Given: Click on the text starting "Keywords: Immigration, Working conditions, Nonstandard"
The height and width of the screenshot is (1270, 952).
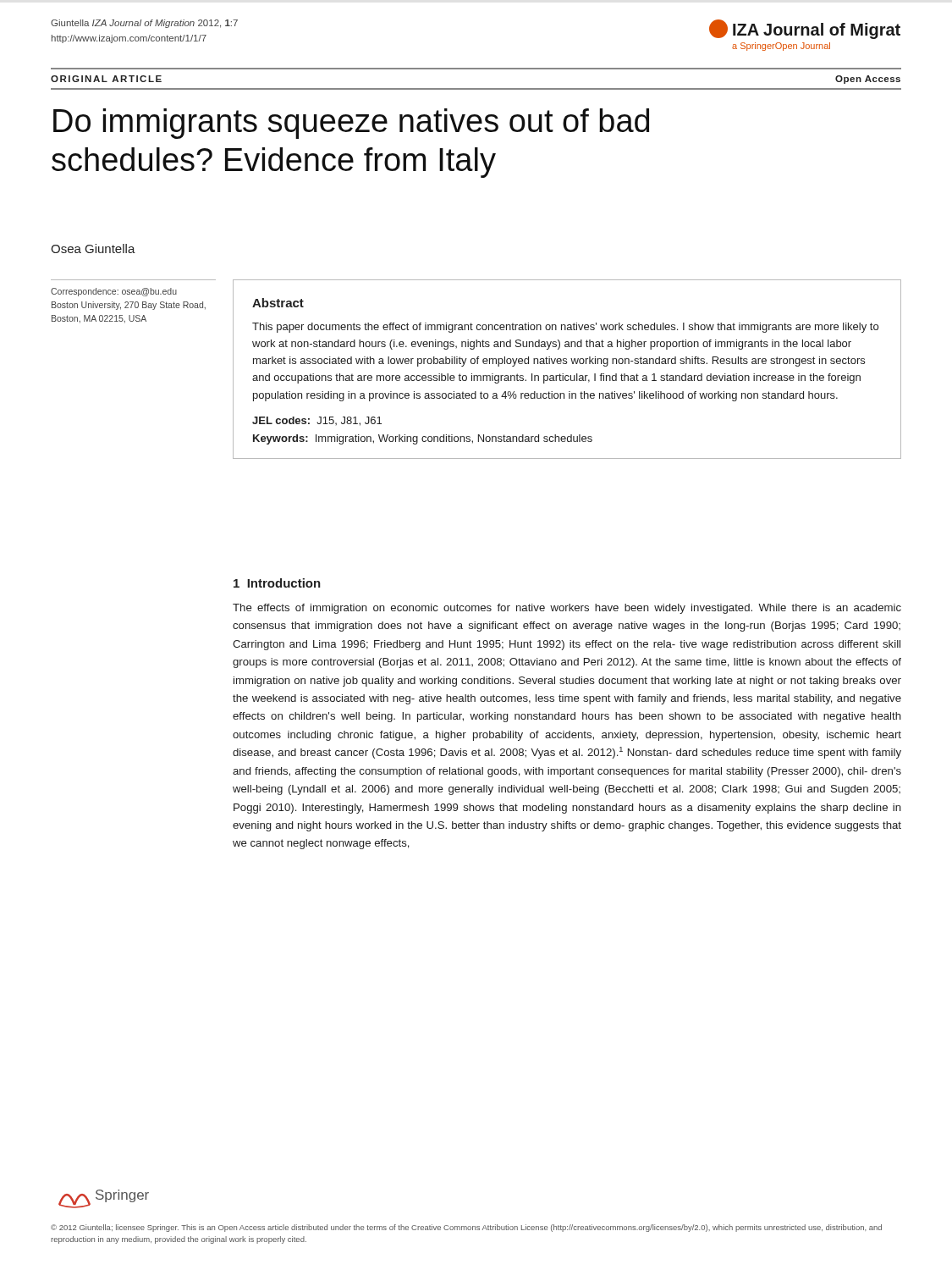Looking at the screenshot, I should click(422, 438).
